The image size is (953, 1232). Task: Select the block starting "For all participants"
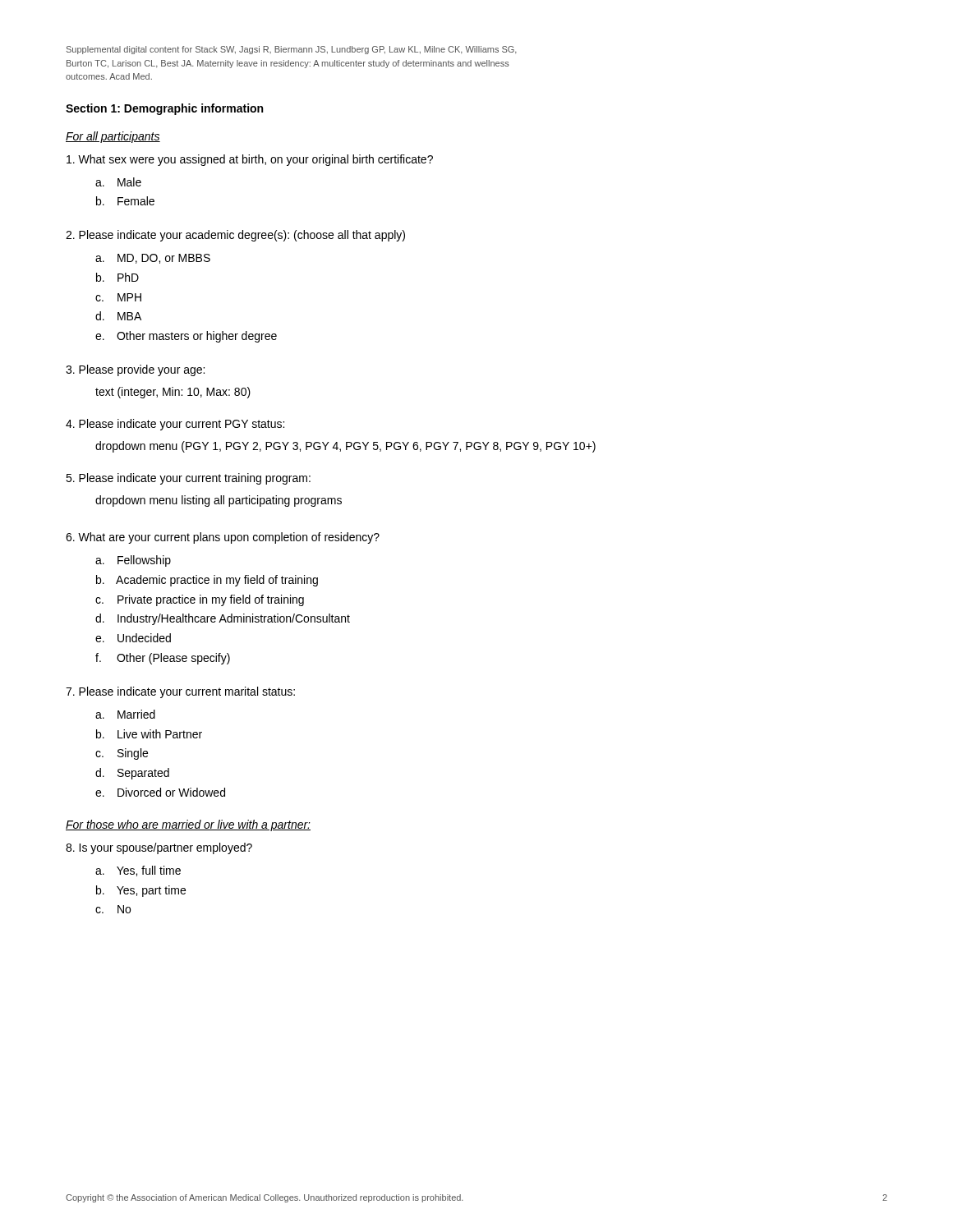(113, 136)
